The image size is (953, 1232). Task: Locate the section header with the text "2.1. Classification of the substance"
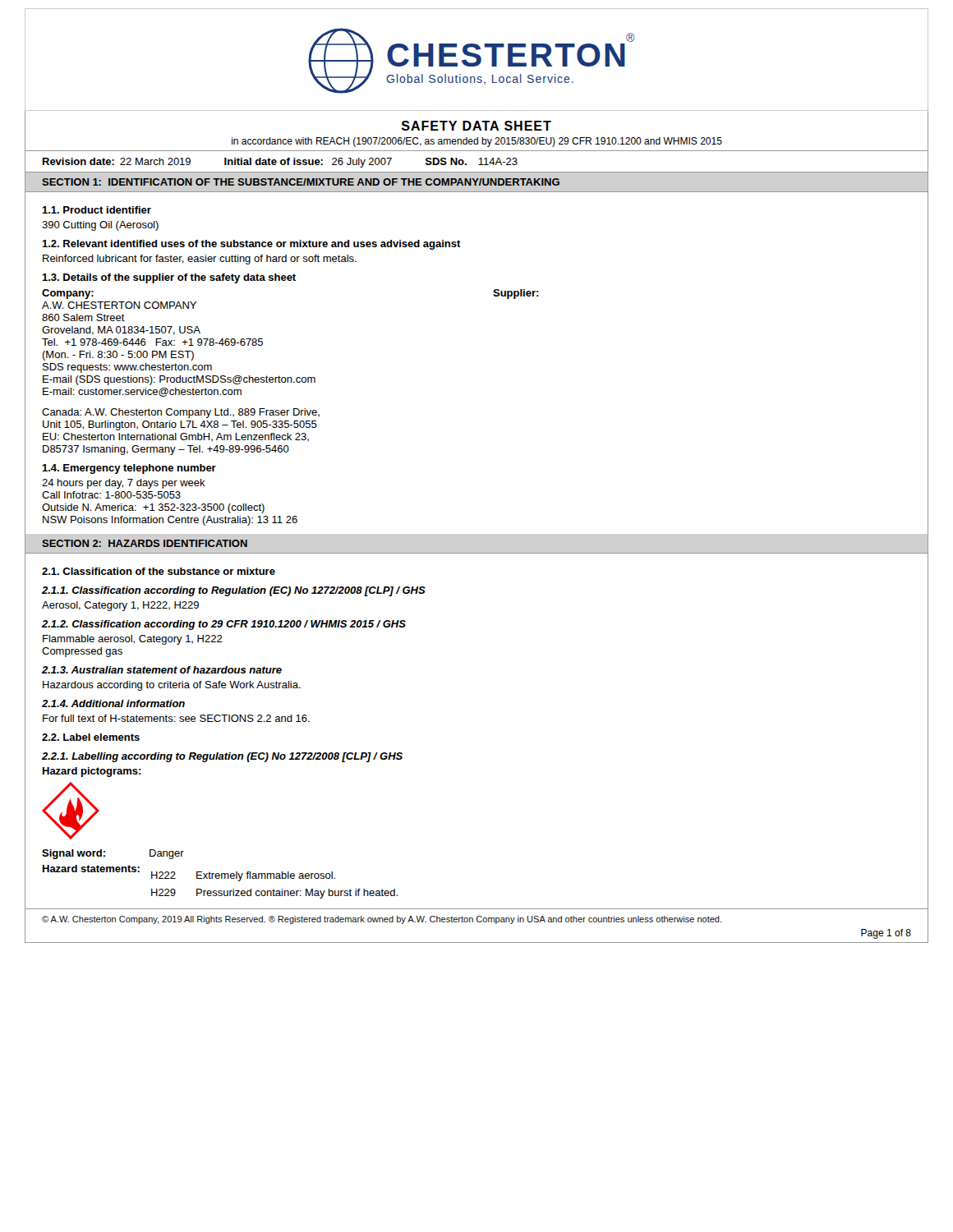tap(159, 571)
